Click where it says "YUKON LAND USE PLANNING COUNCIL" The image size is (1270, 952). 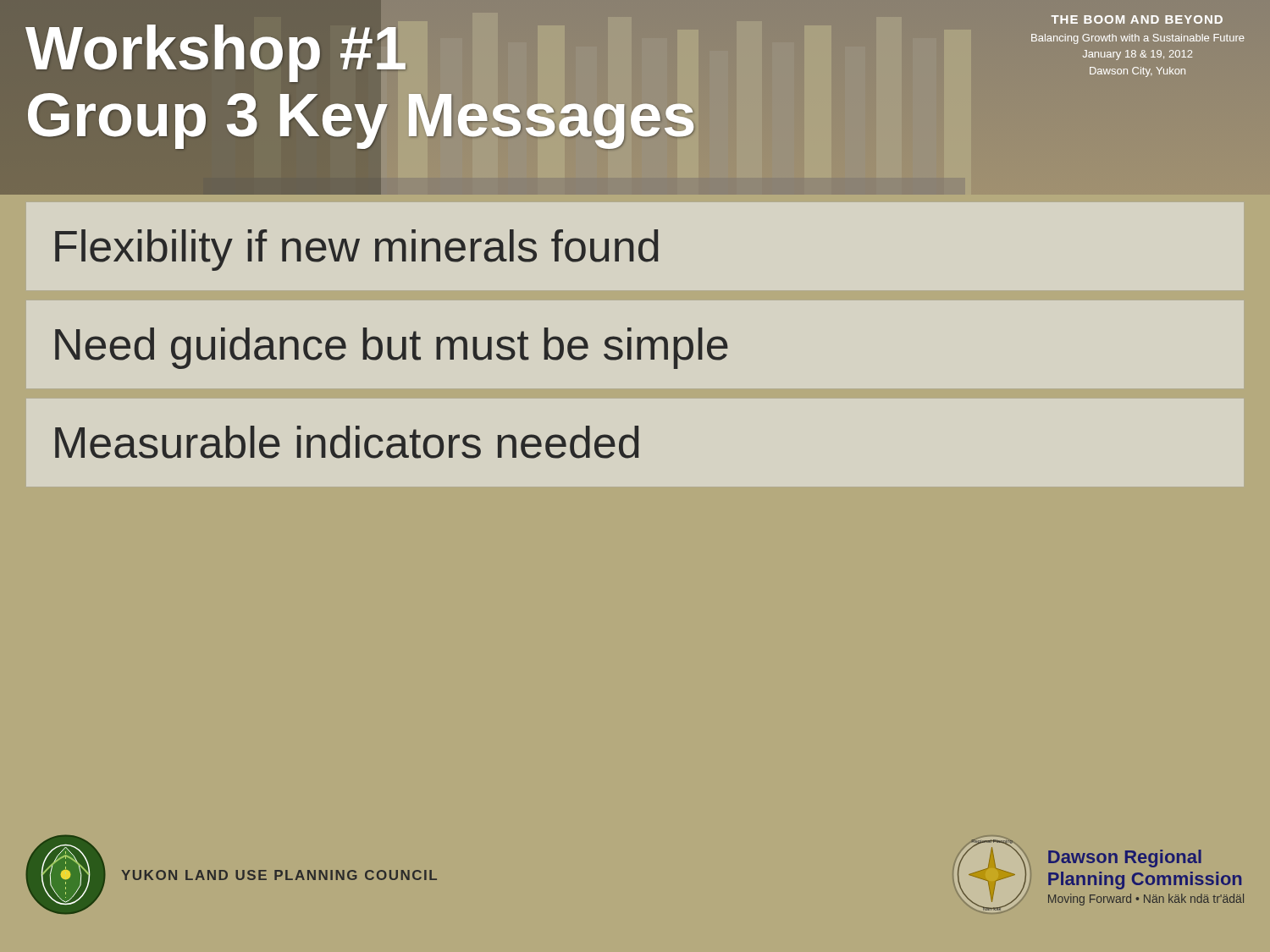pyautogui.click(x=280, y=875)
